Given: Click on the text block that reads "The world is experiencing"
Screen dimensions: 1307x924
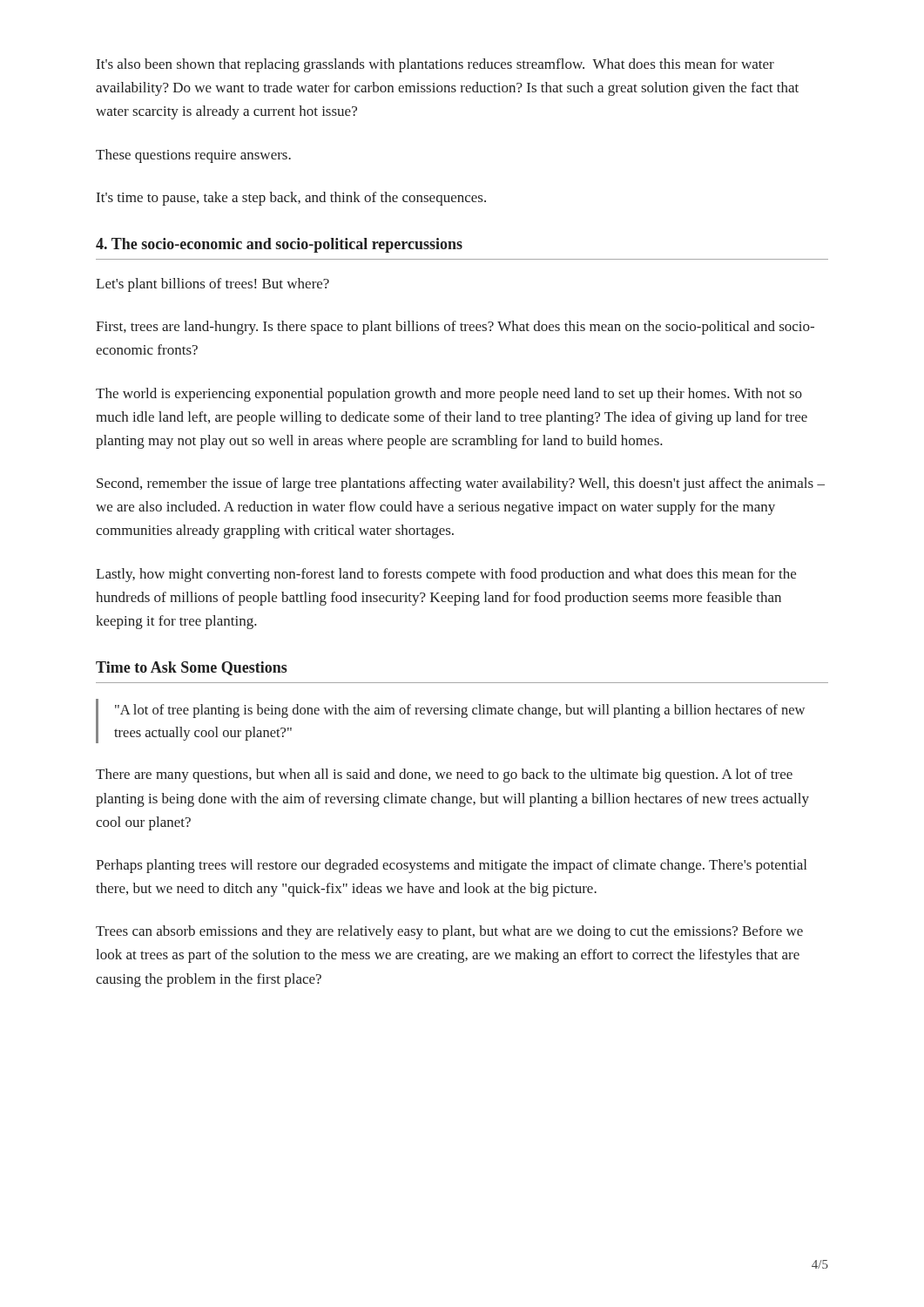Looking at the screenshot, I should 452,417.
